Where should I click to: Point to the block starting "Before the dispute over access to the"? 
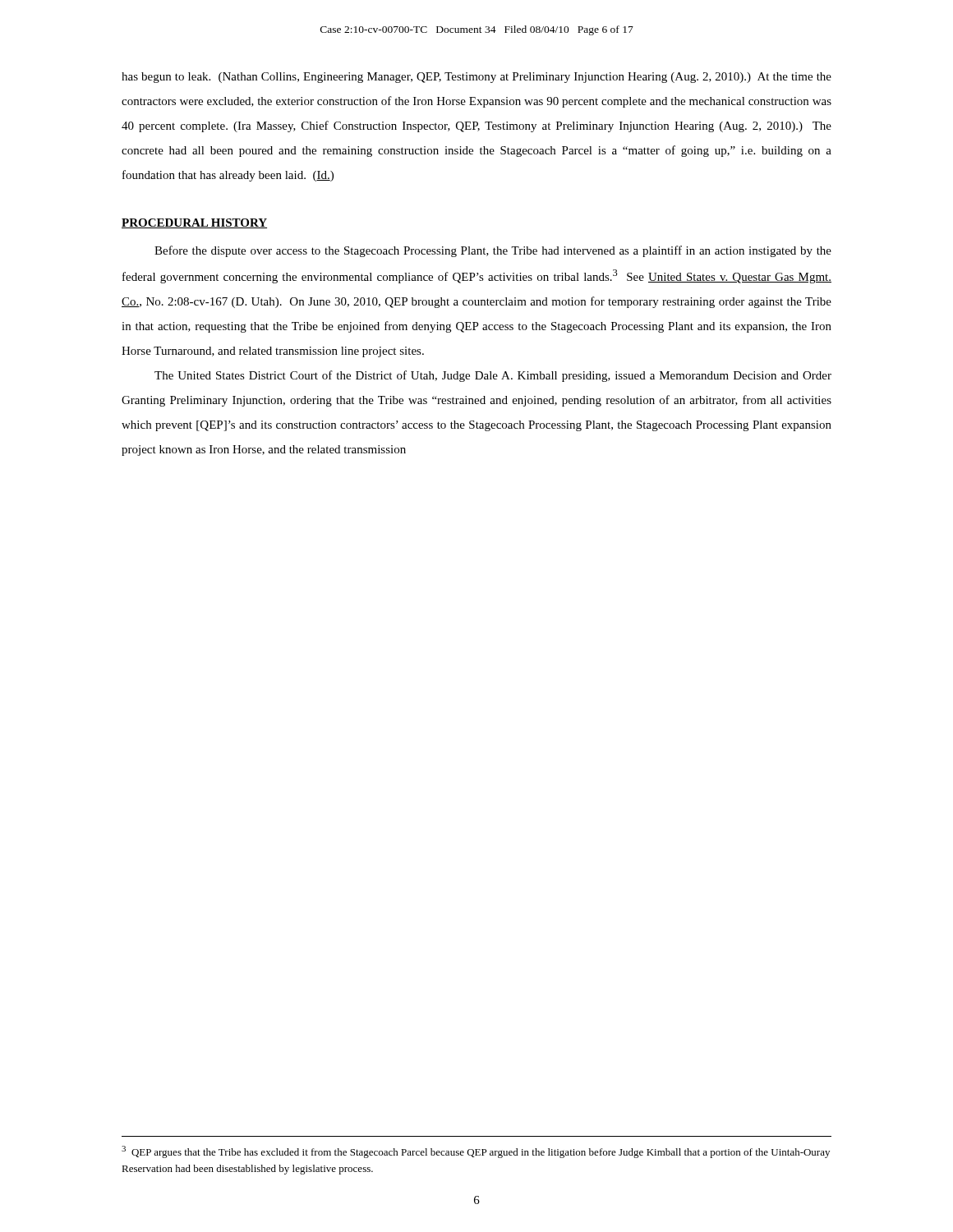(476, 301)
